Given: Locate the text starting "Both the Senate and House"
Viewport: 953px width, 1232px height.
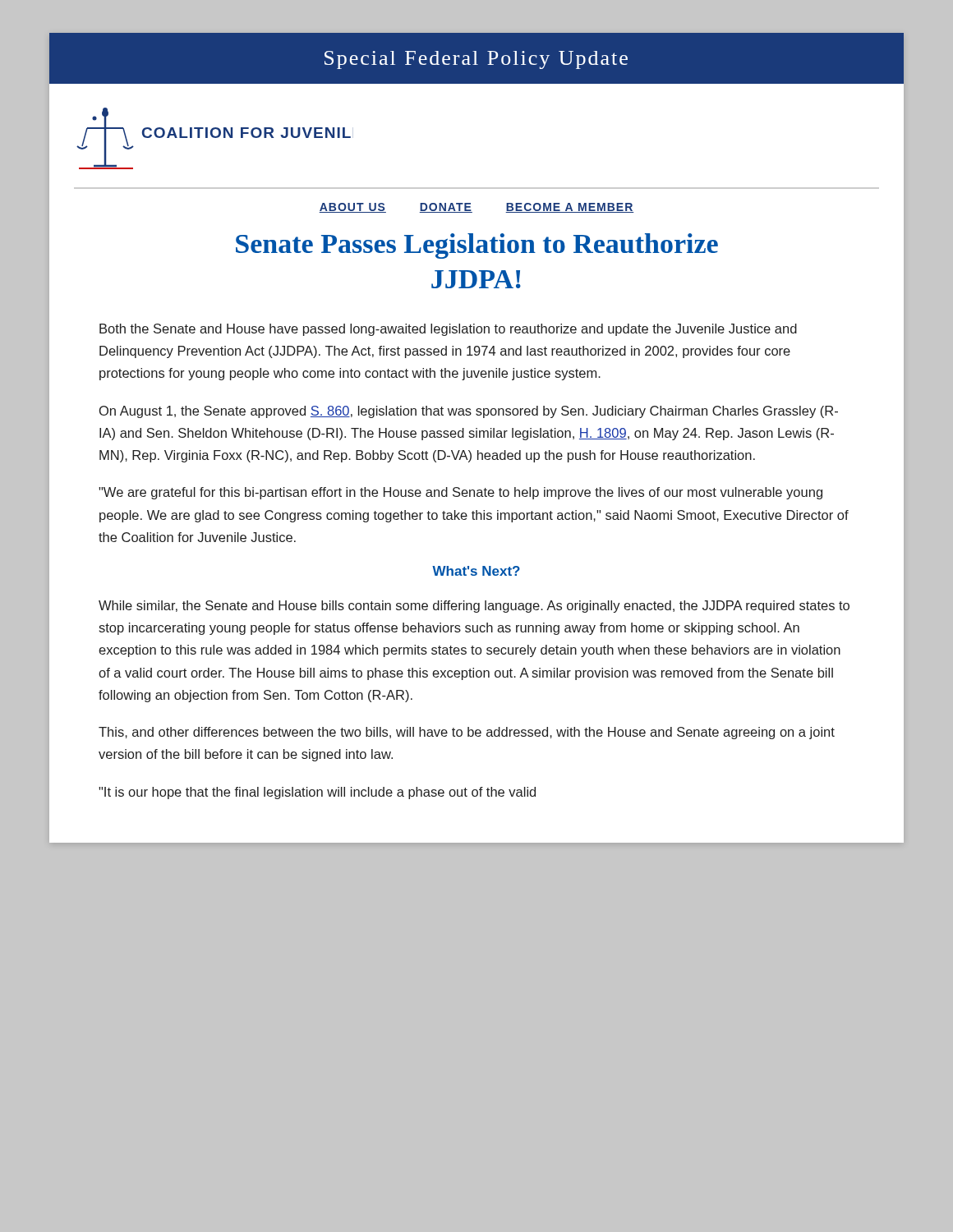Looking at the screenshot, I should (x=476, y=351).
